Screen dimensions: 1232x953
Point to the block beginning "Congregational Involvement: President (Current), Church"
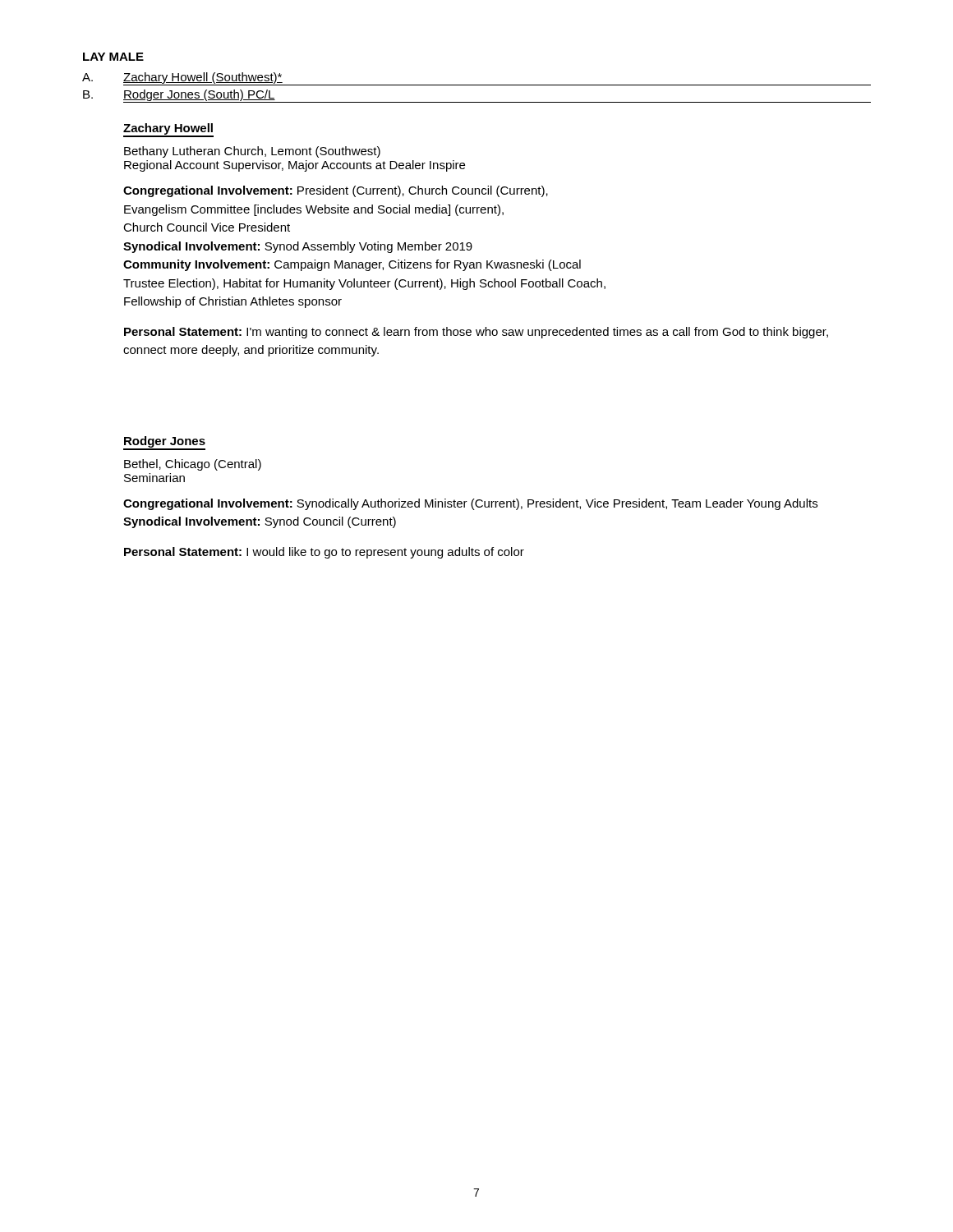point(365,246)
